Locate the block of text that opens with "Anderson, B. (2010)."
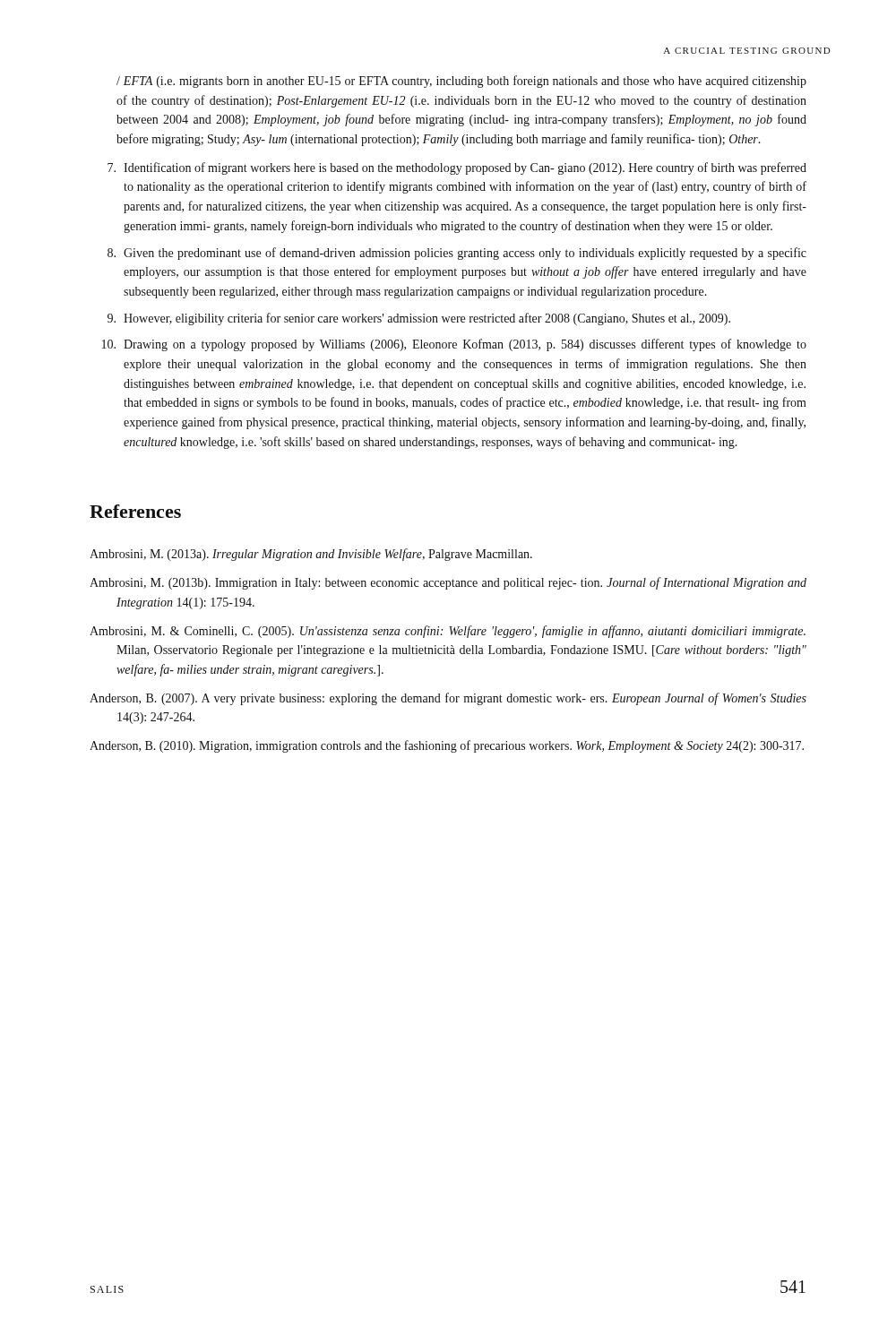Screen dimensions: 1344x896 pyautogui.click(x=447, y=746)
